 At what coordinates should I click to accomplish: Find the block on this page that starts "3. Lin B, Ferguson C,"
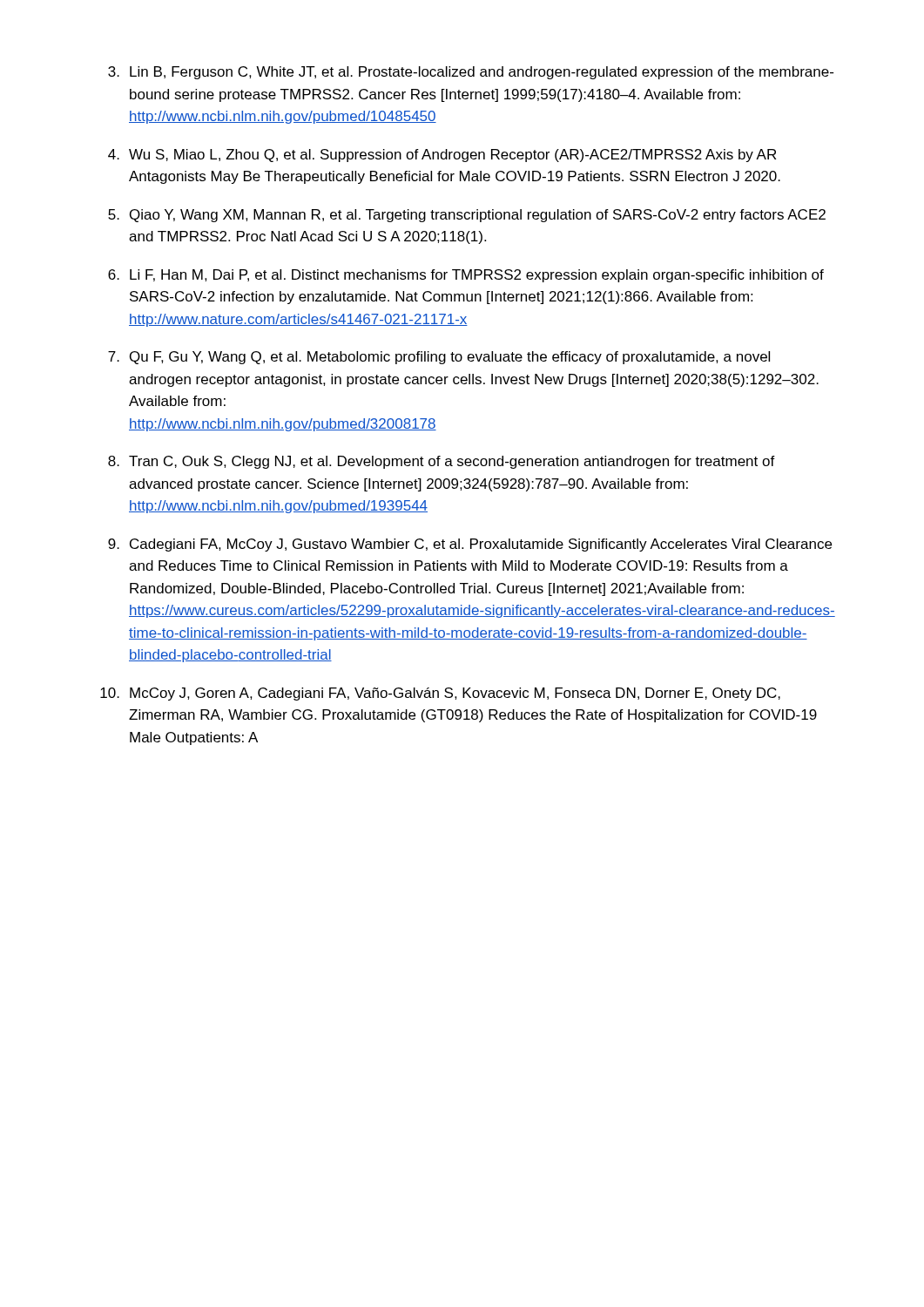(462, 94)
